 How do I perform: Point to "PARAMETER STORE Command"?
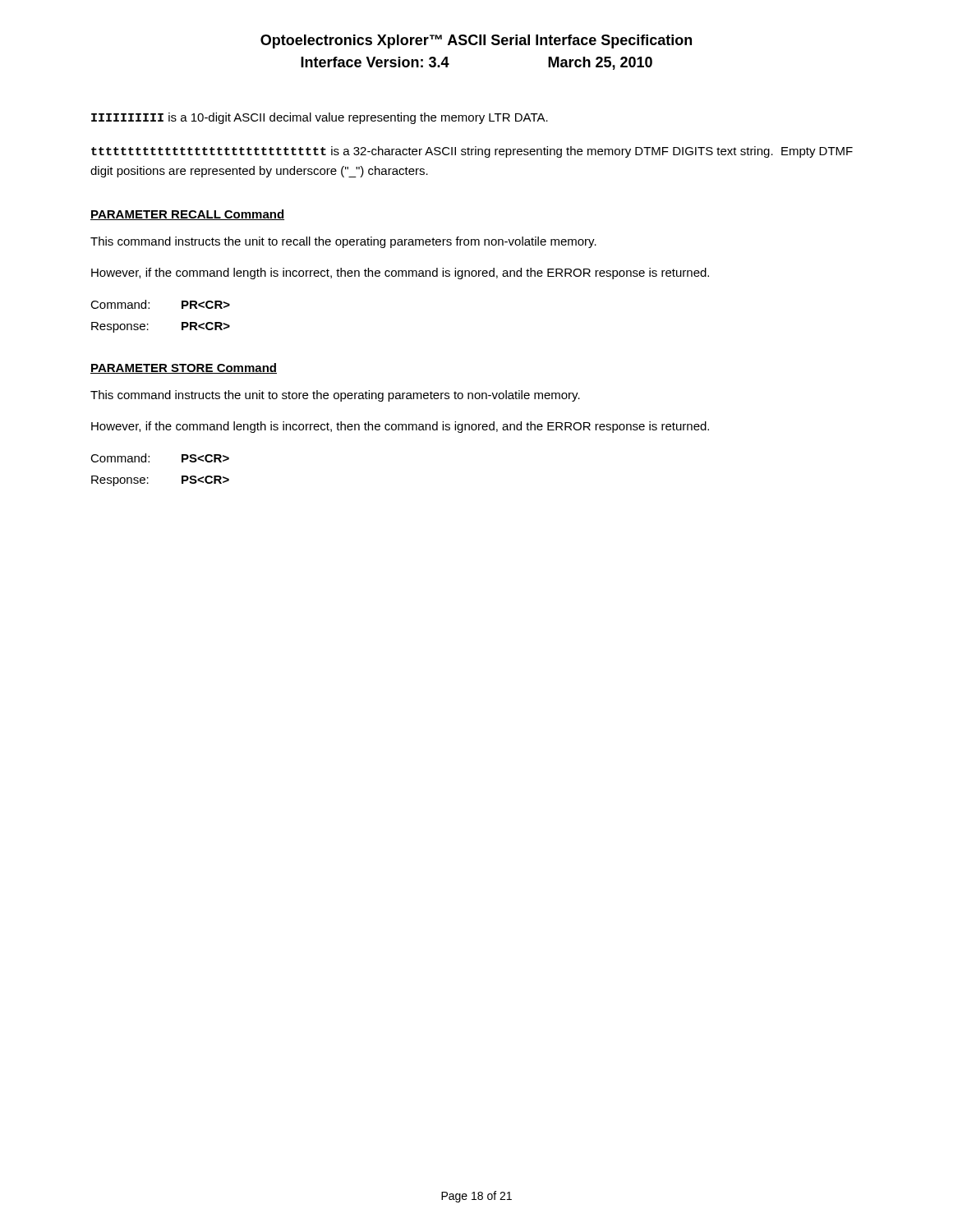click(x=184, y=367)
